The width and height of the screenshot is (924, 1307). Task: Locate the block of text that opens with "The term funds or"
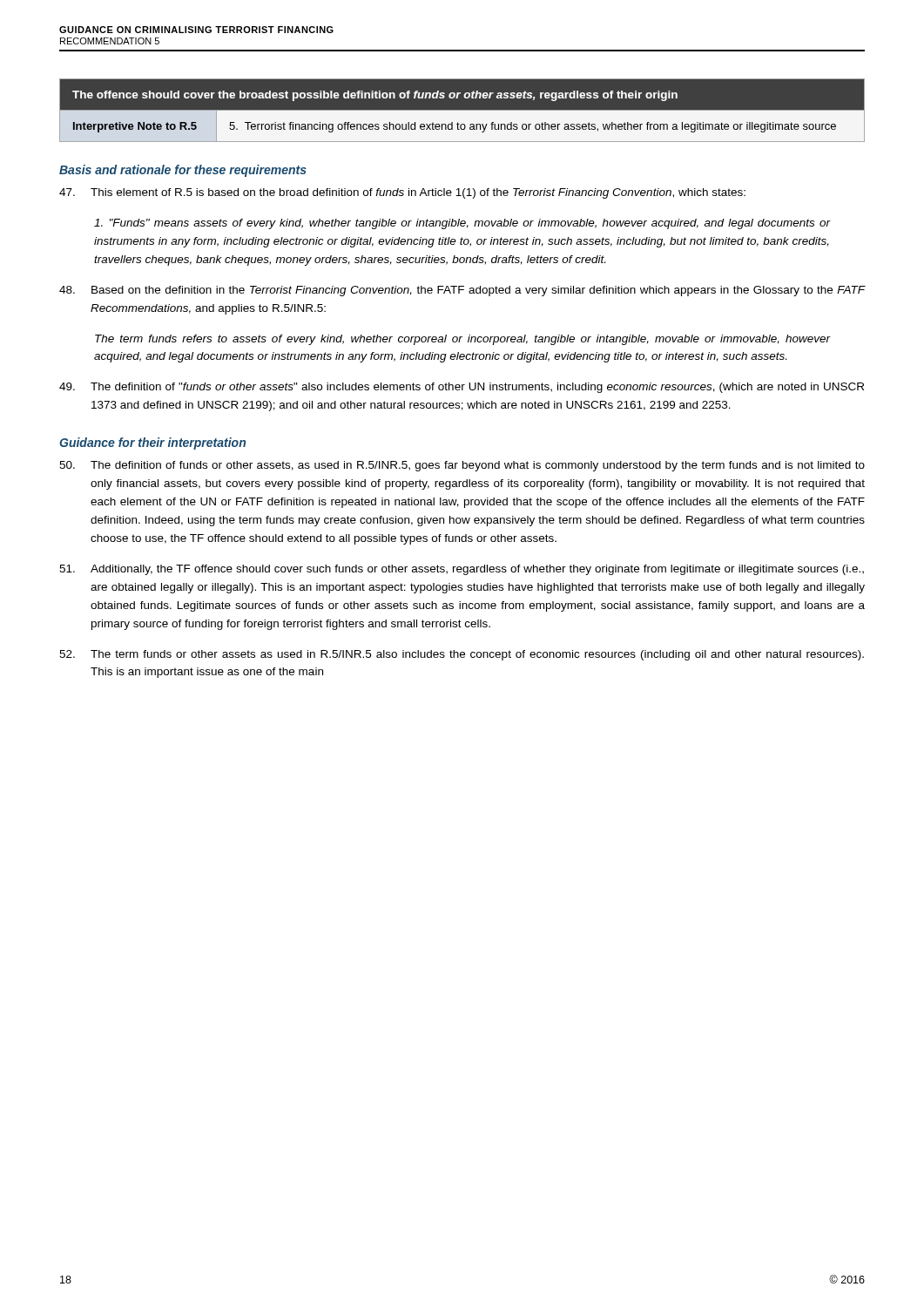[x=462, y=663]
